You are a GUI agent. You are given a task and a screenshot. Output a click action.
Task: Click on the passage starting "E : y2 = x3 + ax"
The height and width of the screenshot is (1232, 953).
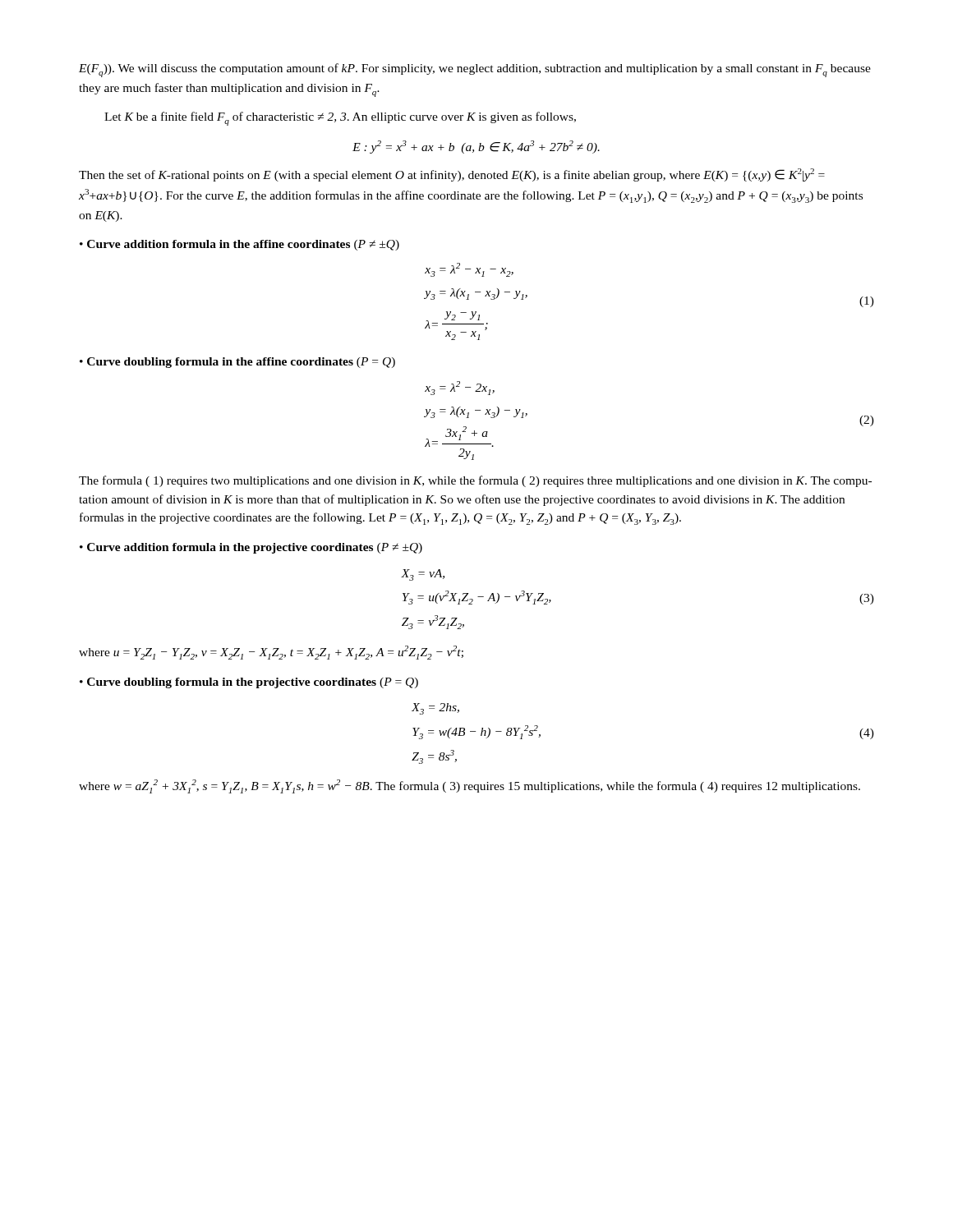(476, 147)
